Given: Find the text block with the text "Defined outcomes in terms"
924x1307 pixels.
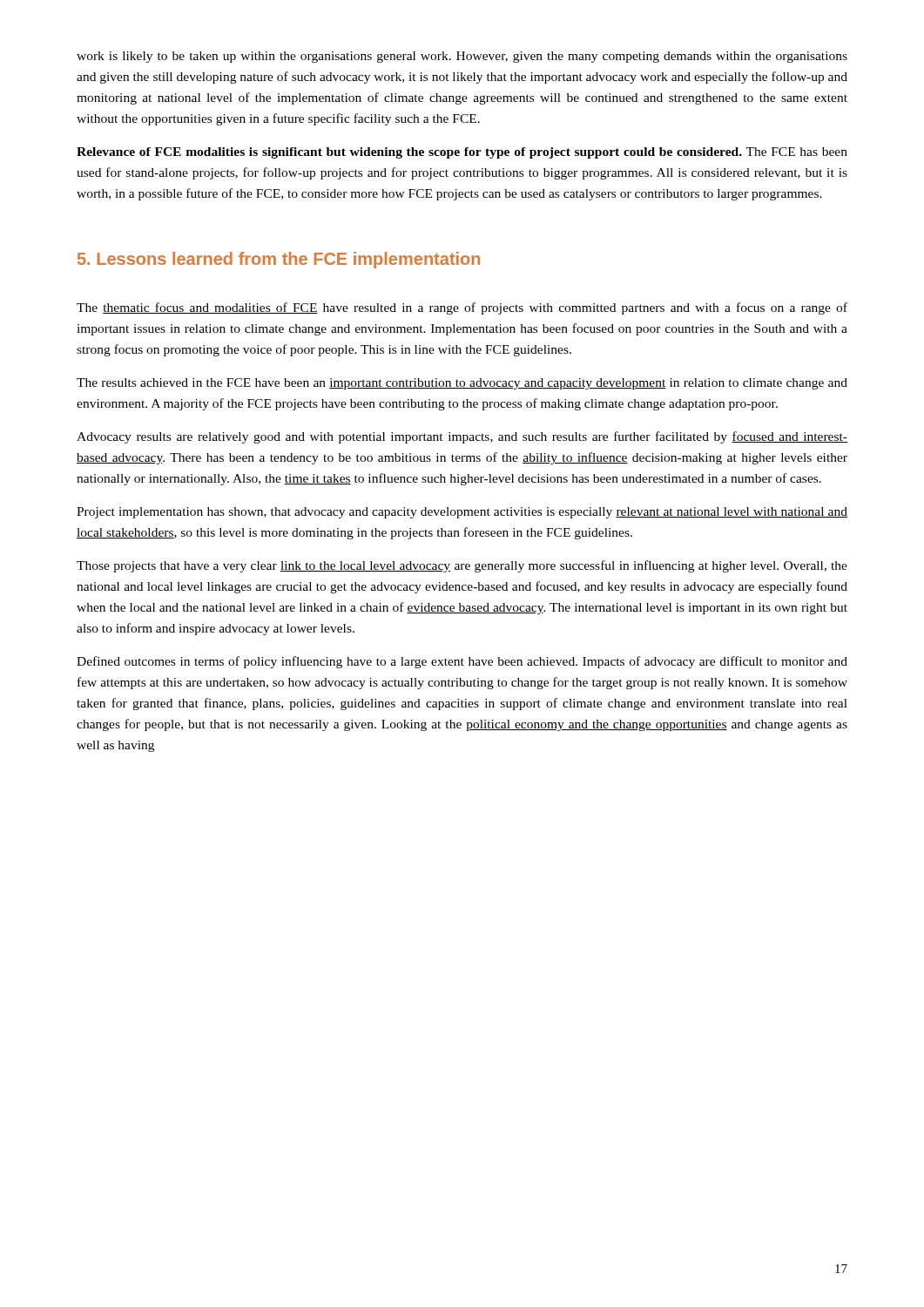Looking at the screenshot, I should pyautogui.click(x=462, y=703).
